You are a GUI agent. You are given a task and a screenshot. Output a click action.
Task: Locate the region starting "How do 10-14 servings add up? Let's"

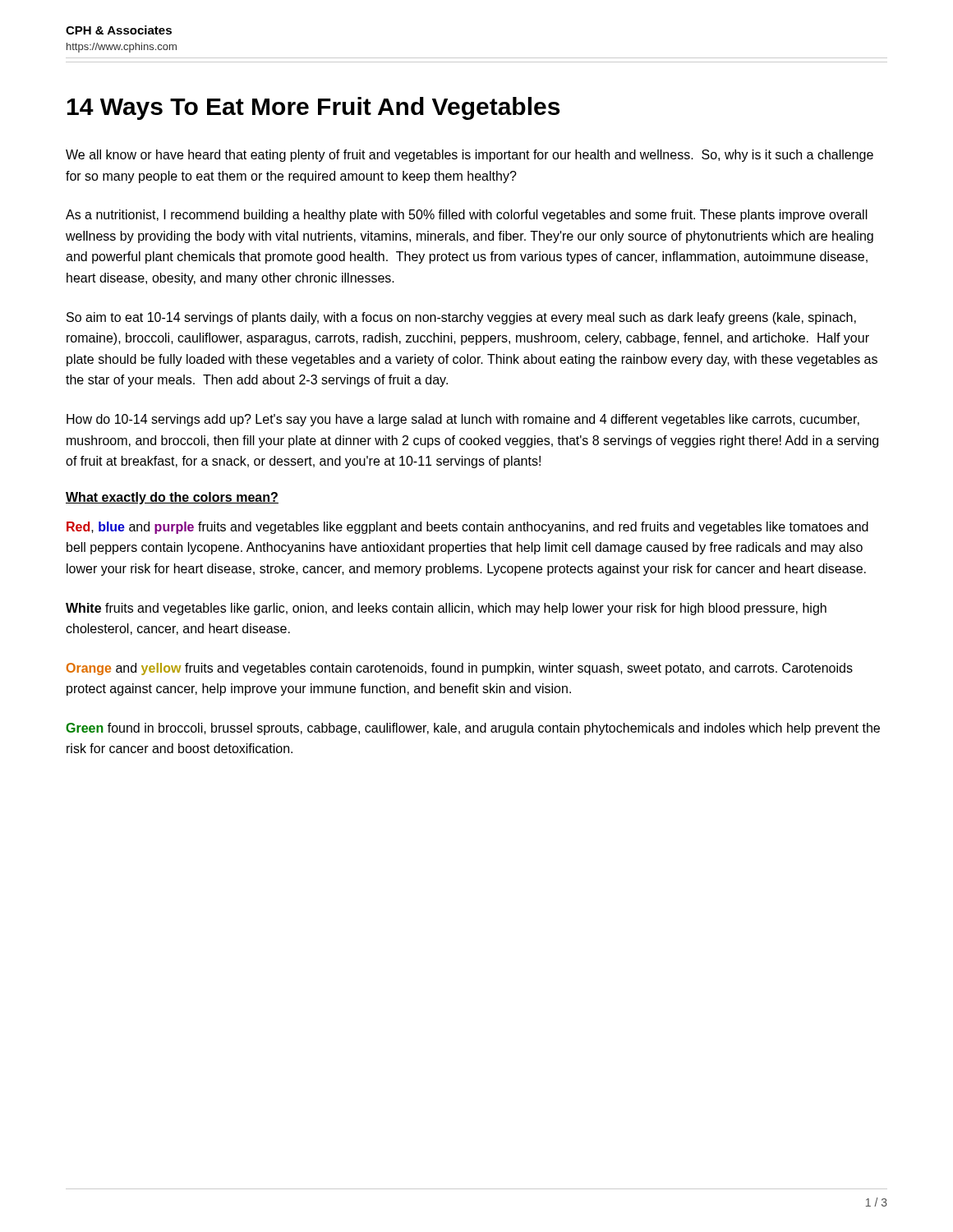(472, 440)
